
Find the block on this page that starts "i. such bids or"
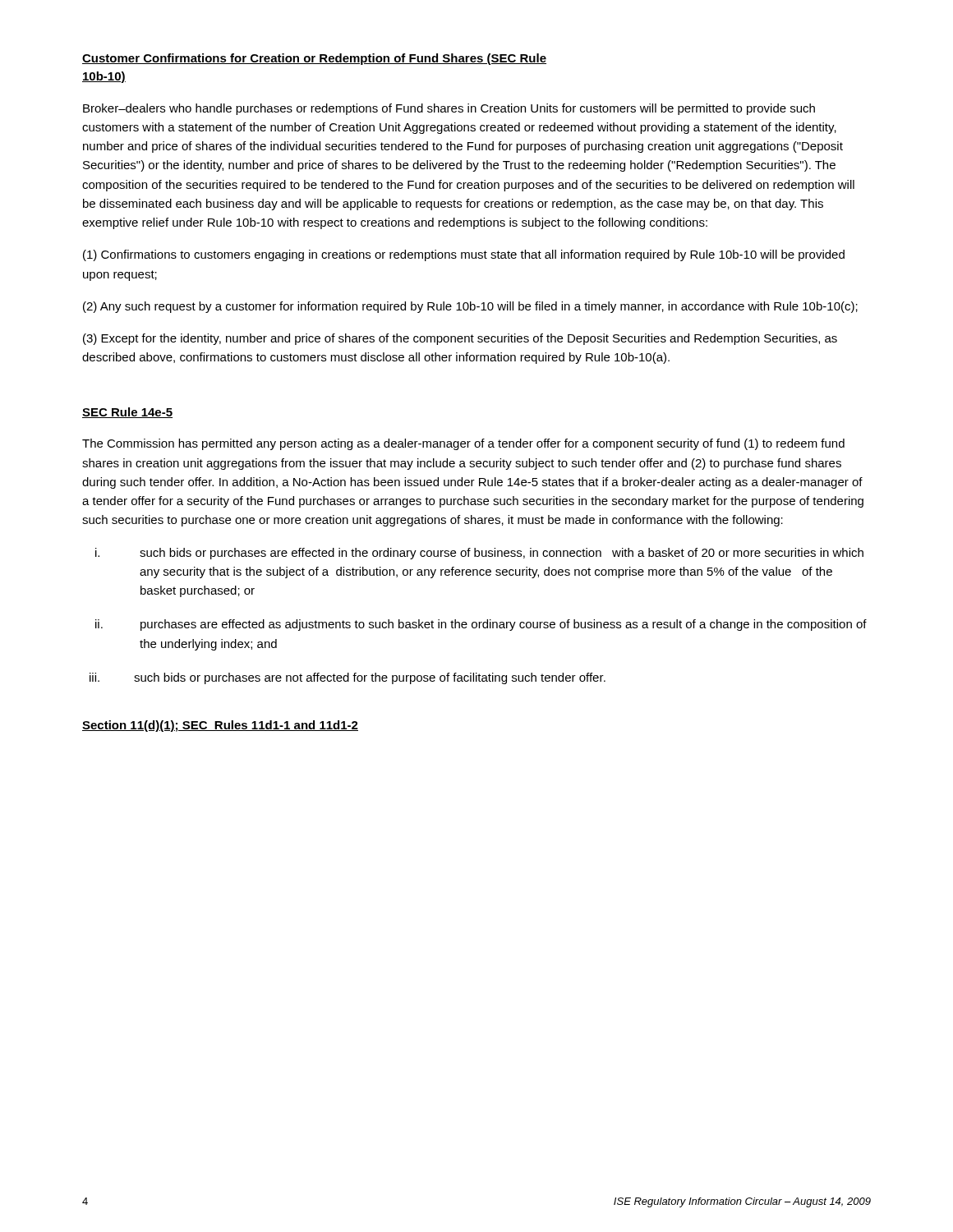tap(476, 571)
